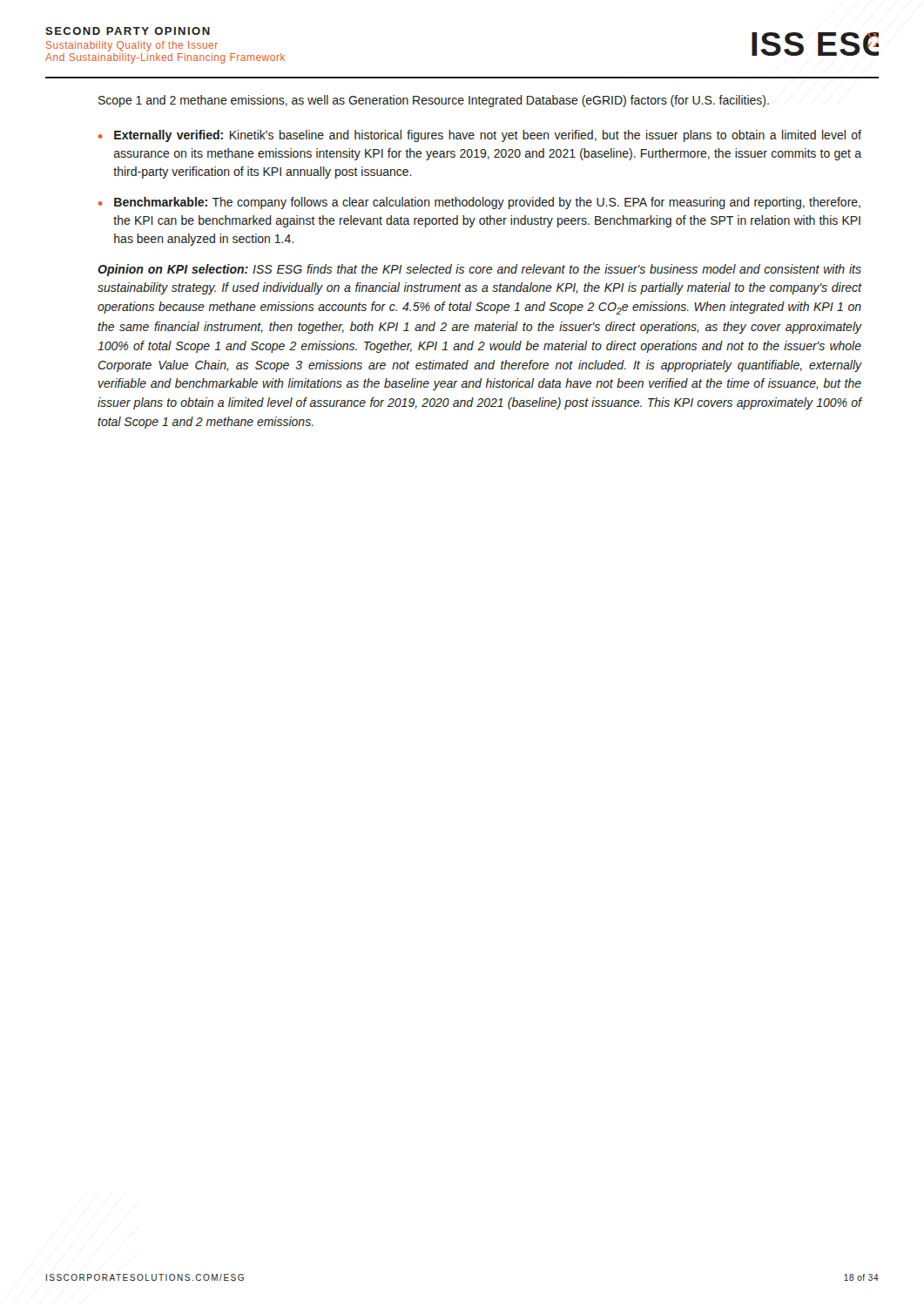
Task: Select the passage starting "Scope 1 and 2 methane emissions, as"
Action: pos(434,100)
